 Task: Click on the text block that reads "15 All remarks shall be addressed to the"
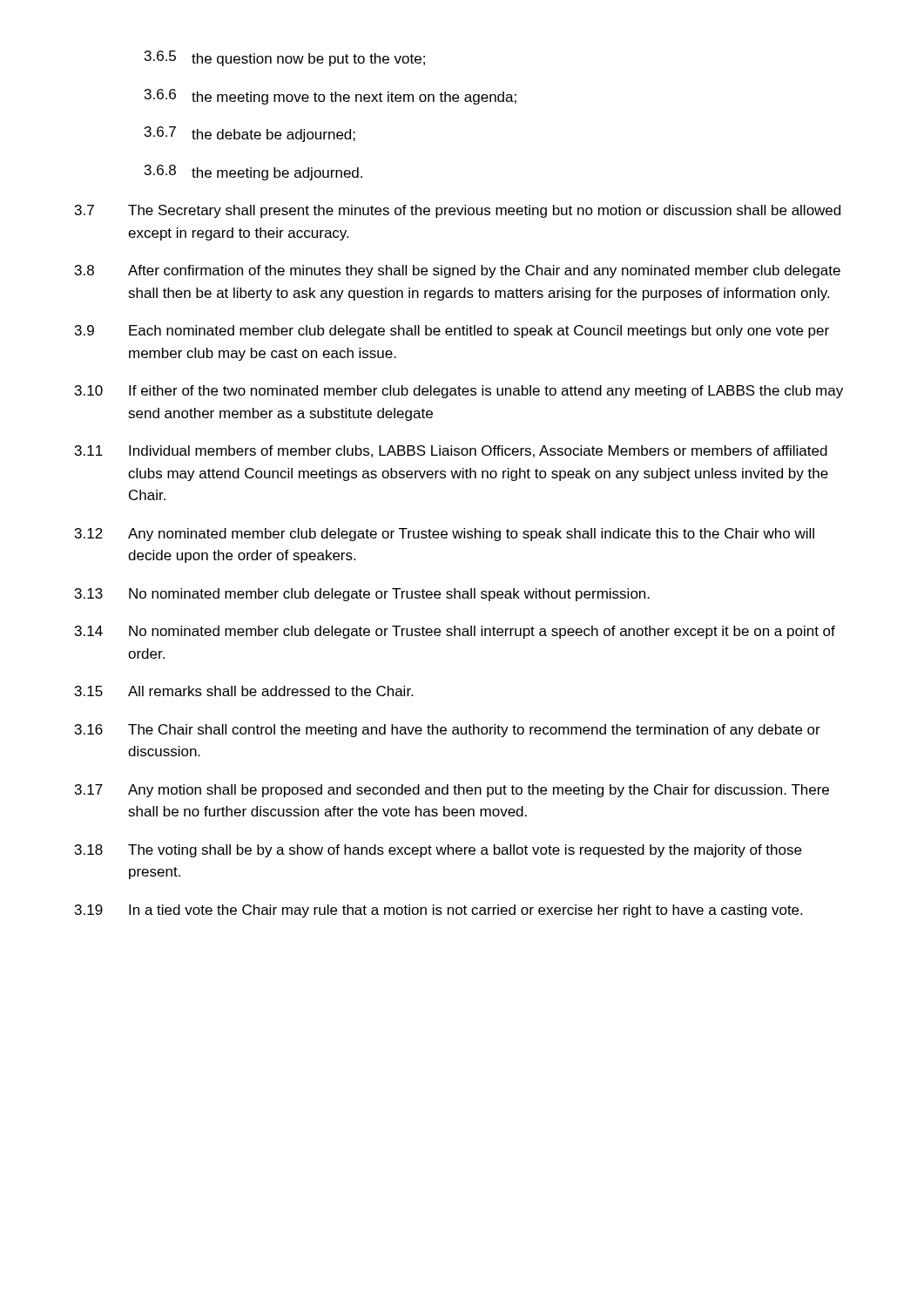[x=244, y=692]
